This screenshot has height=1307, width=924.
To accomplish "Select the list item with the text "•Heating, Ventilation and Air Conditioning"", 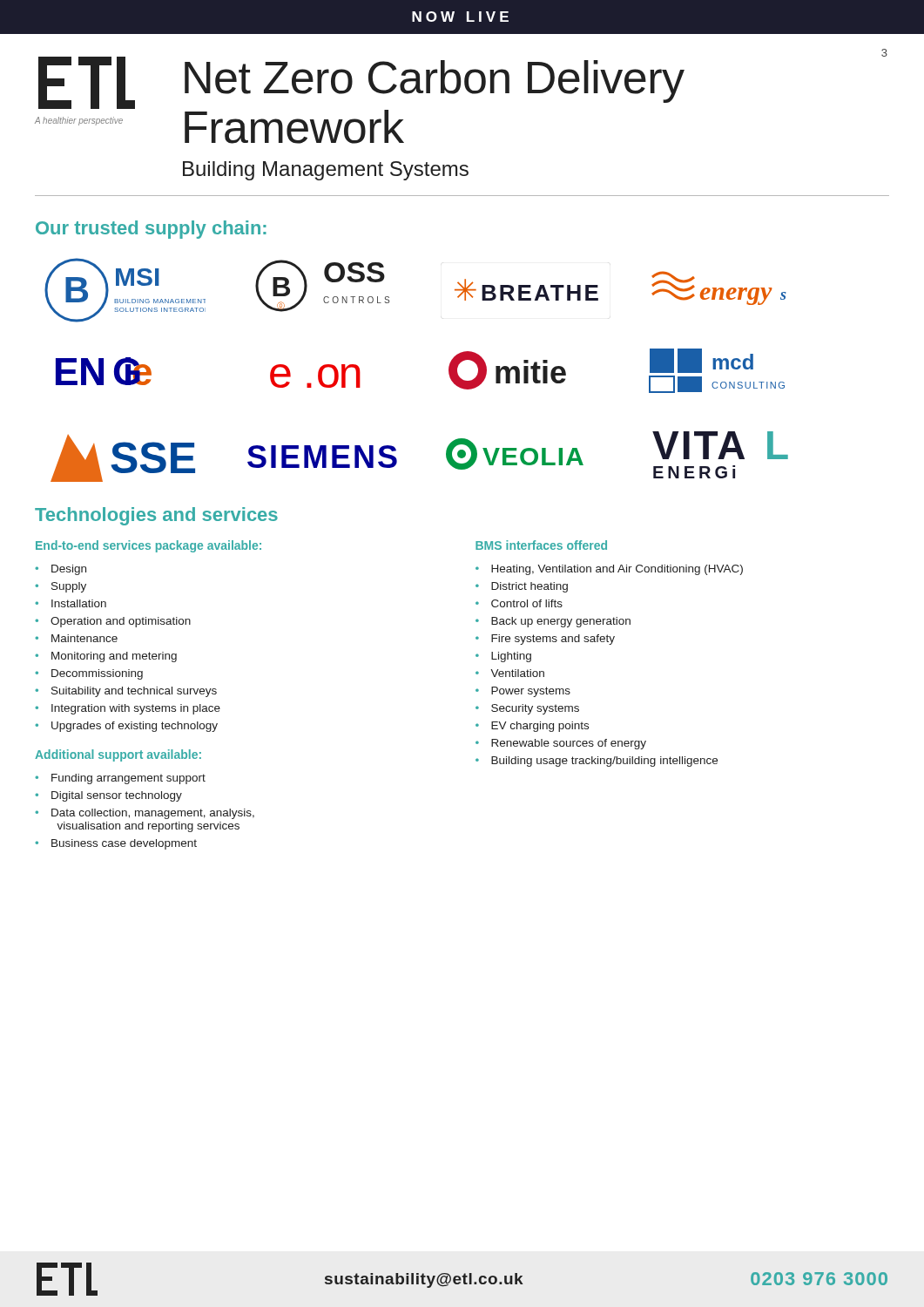I will (x=609, y=568).
